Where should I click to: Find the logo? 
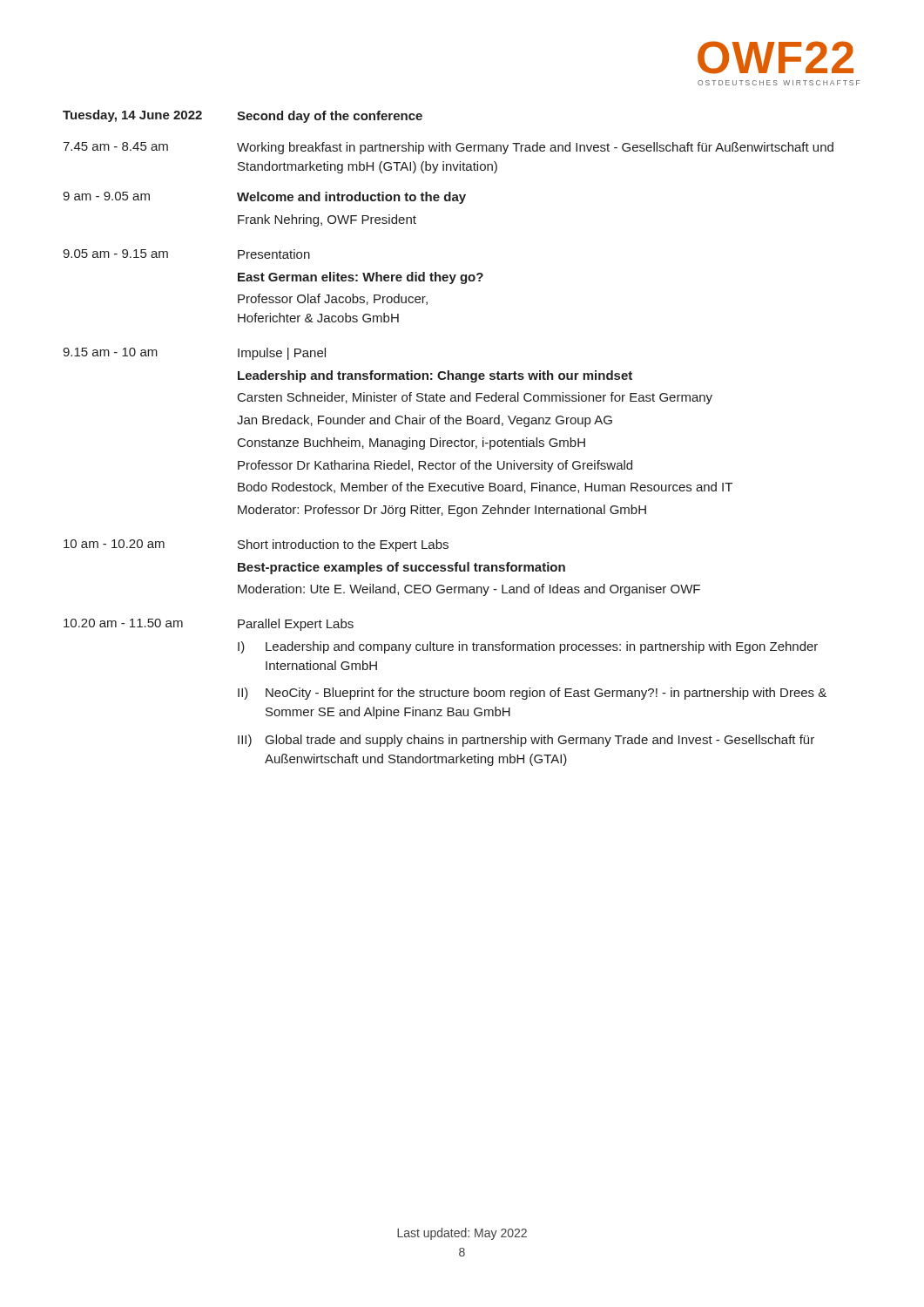click(x=779, y=61)
